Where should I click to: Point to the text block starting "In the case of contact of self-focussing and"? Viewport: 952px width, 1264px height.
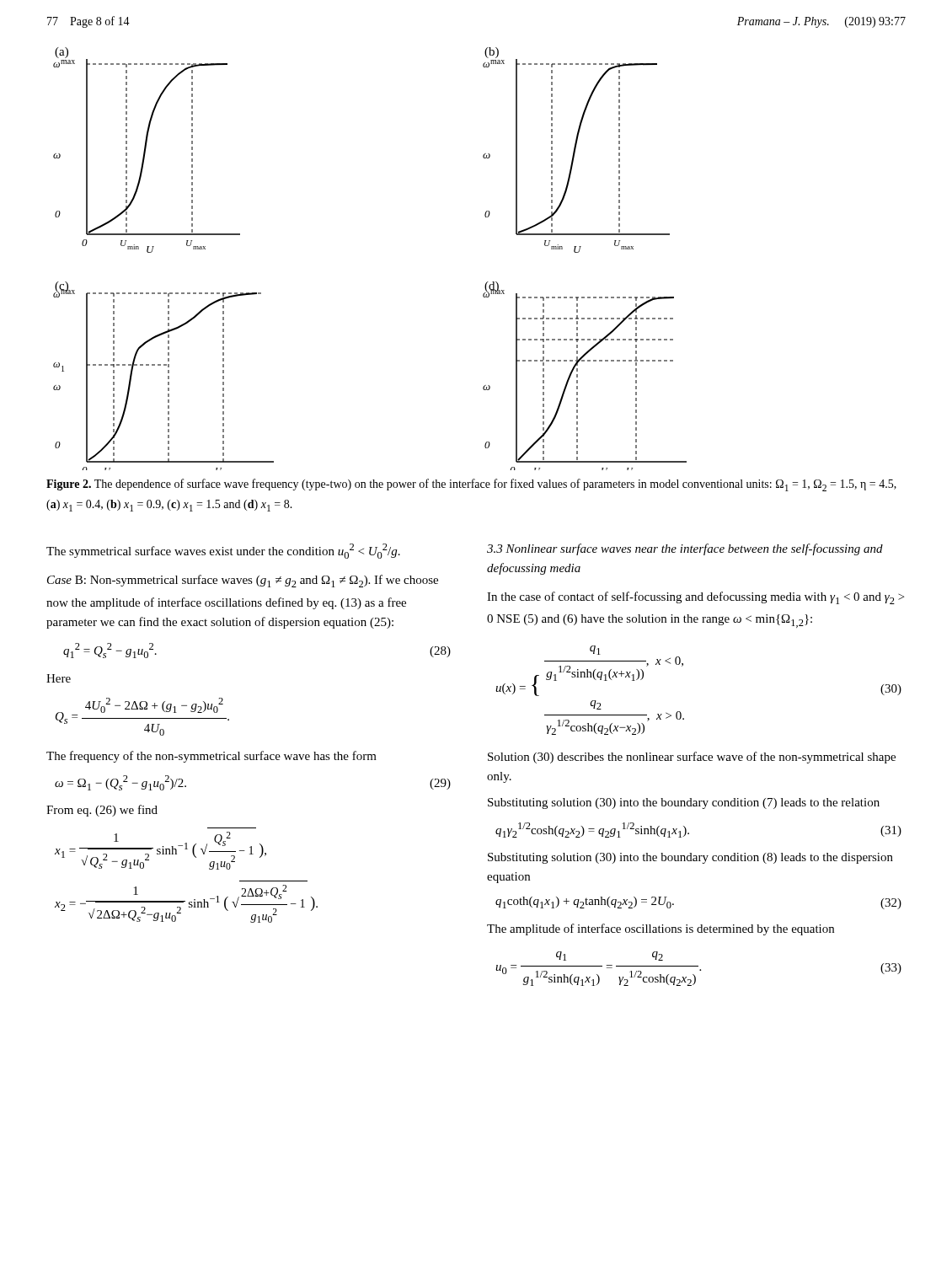(696, 609)
